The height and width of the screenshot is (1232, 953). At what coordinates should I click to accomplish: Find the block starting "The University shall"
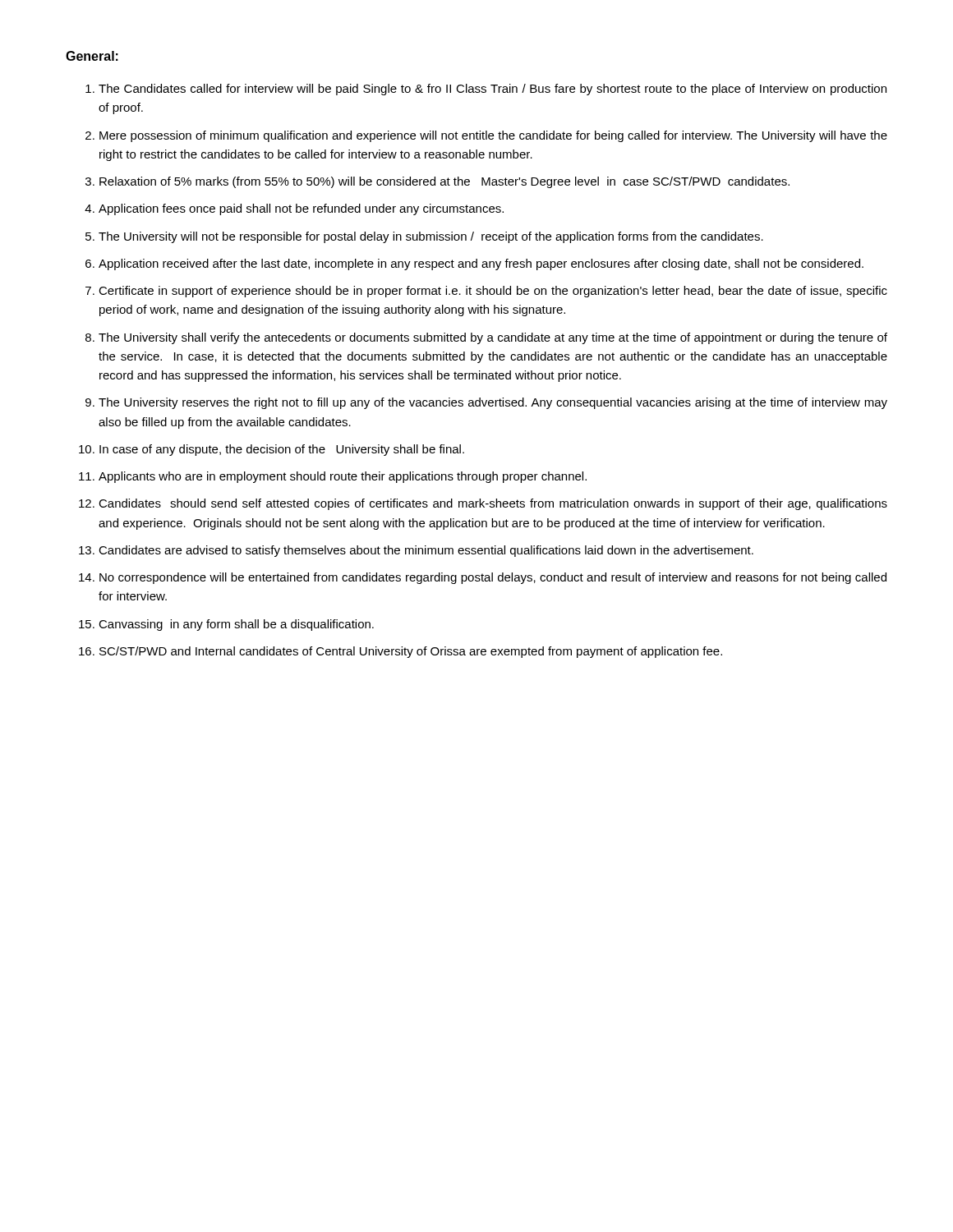click(x=493, y=356)
